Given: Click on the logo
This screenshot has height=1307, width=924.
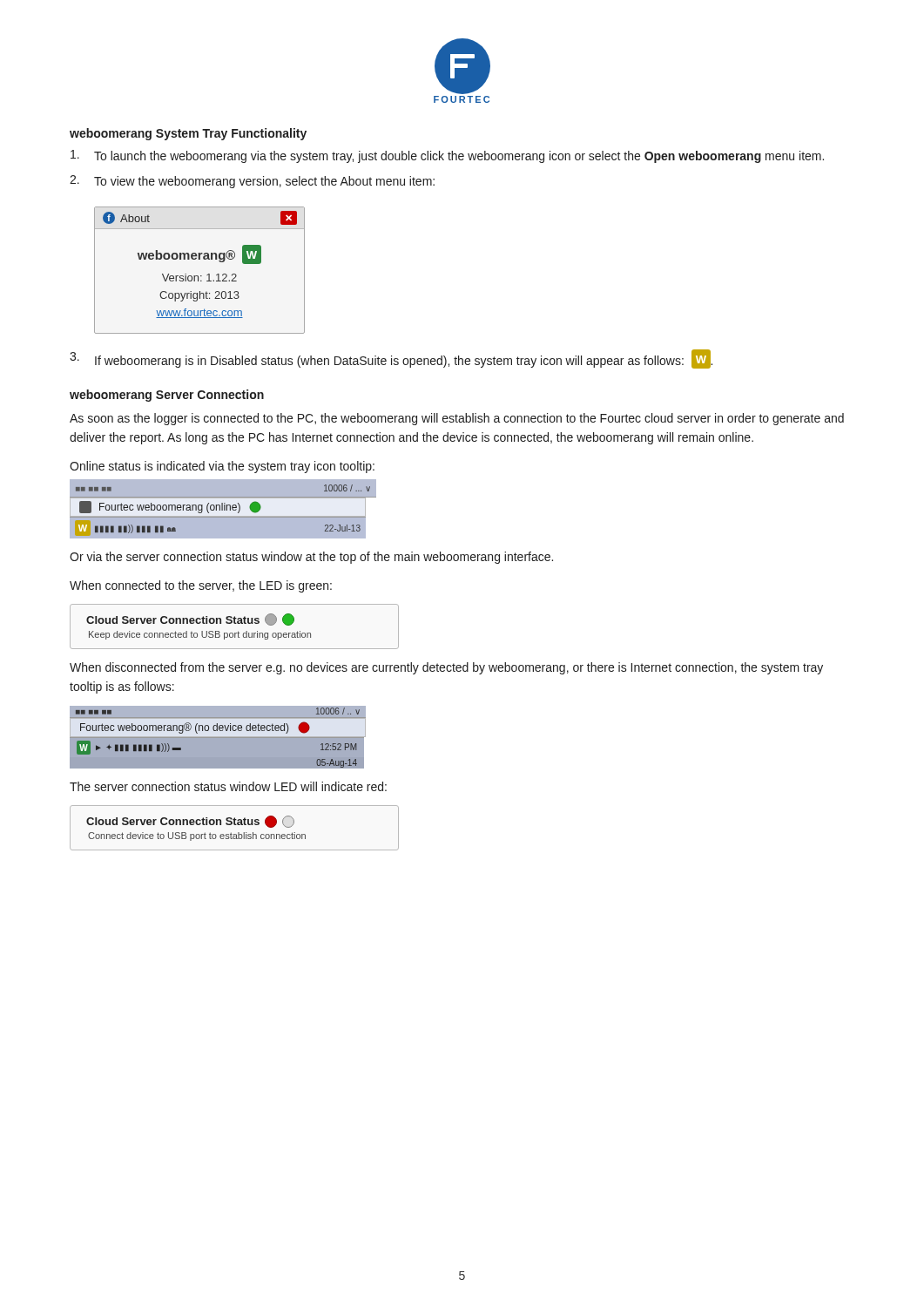Looking at the screenshot, I should click(x=462, y=71).
